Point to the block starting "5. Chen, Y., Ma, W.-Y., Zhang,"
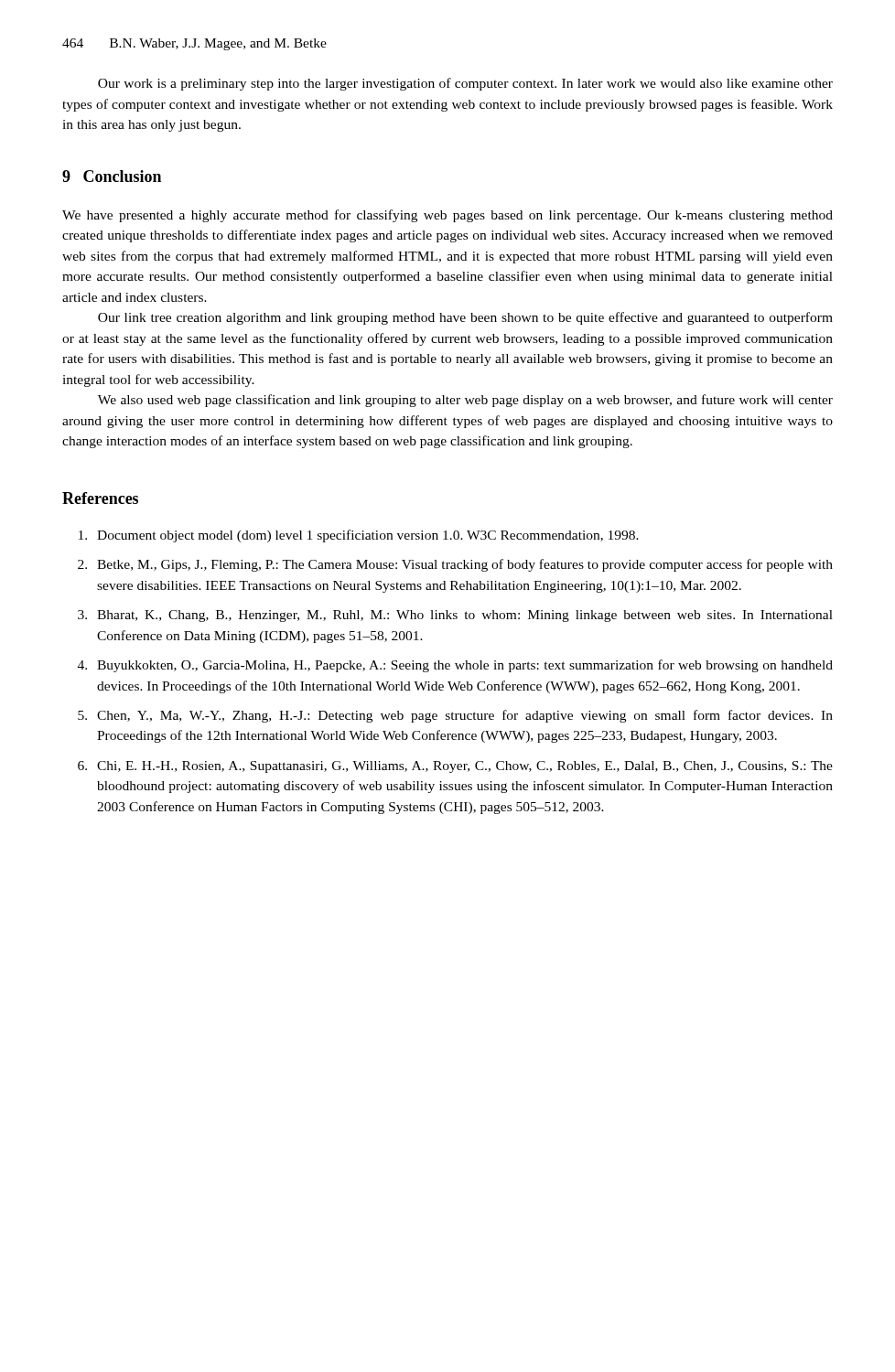The height and width of the screenshot is (1372, 895). (448, 726)
